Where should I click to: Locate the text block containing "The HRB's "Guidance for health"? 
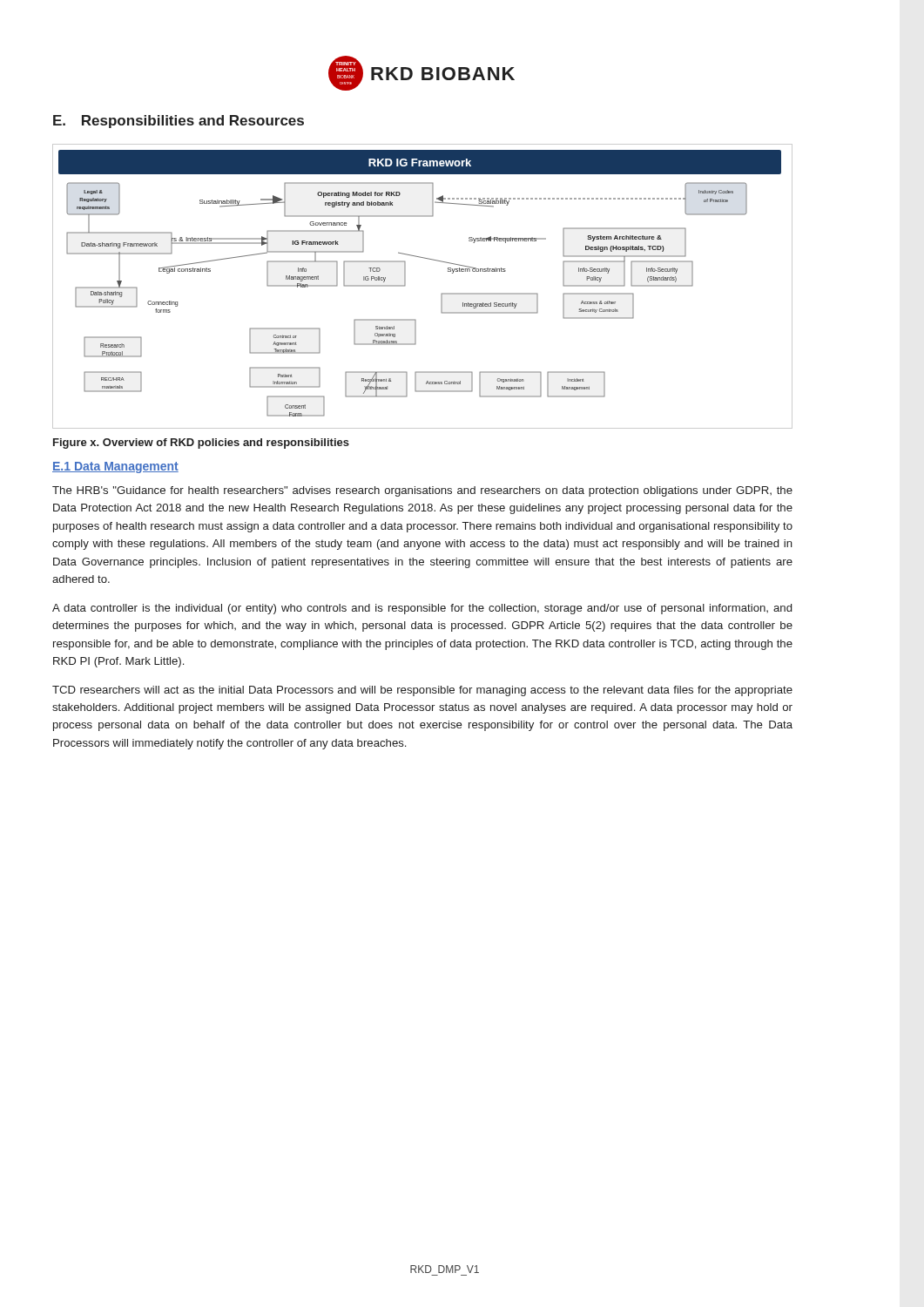pyautogui.click(x=422, y=535)
